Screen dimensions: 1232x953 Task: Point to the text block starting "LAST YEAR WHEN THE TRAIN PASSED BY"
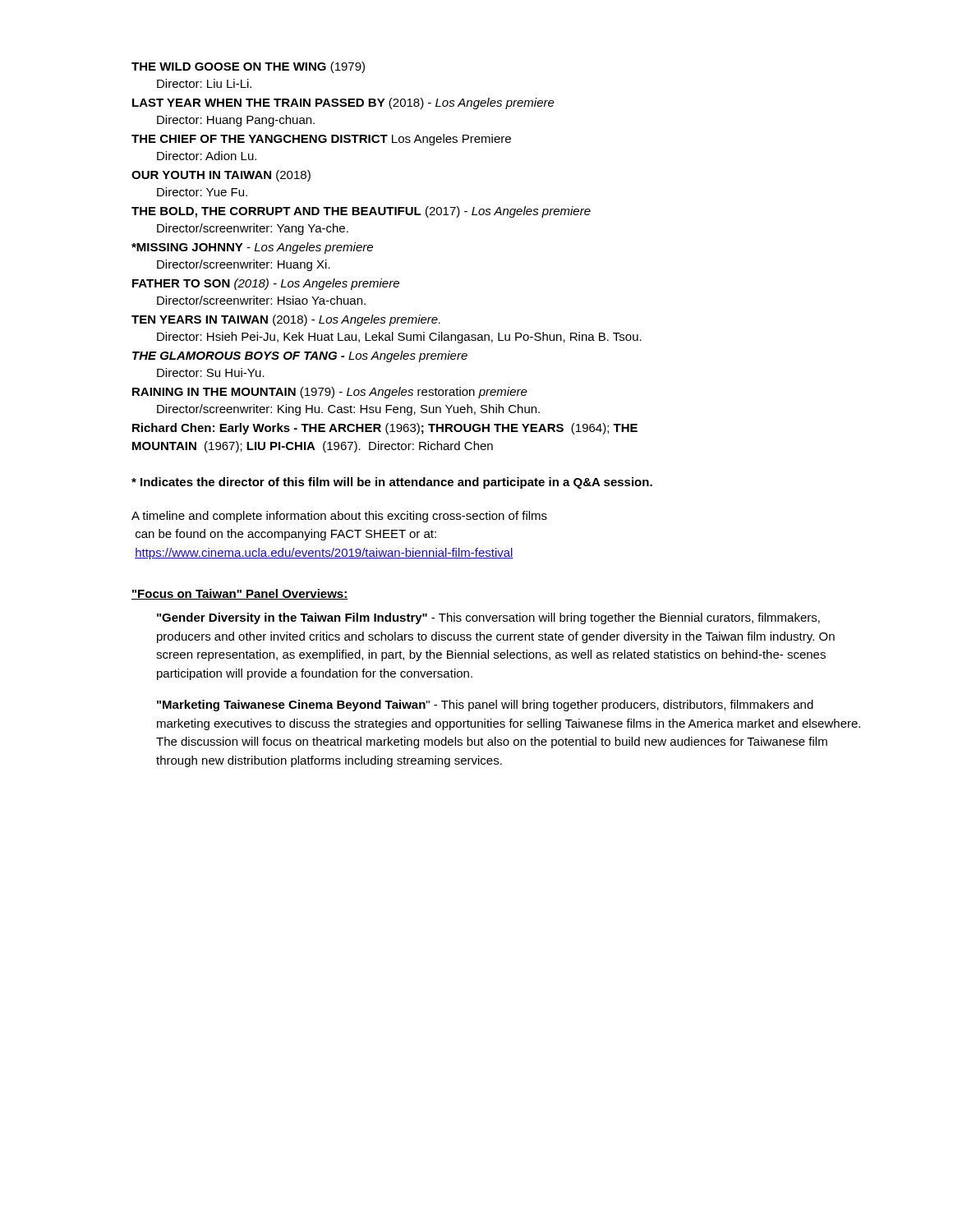pyautogui.click(x=501, y=111)
